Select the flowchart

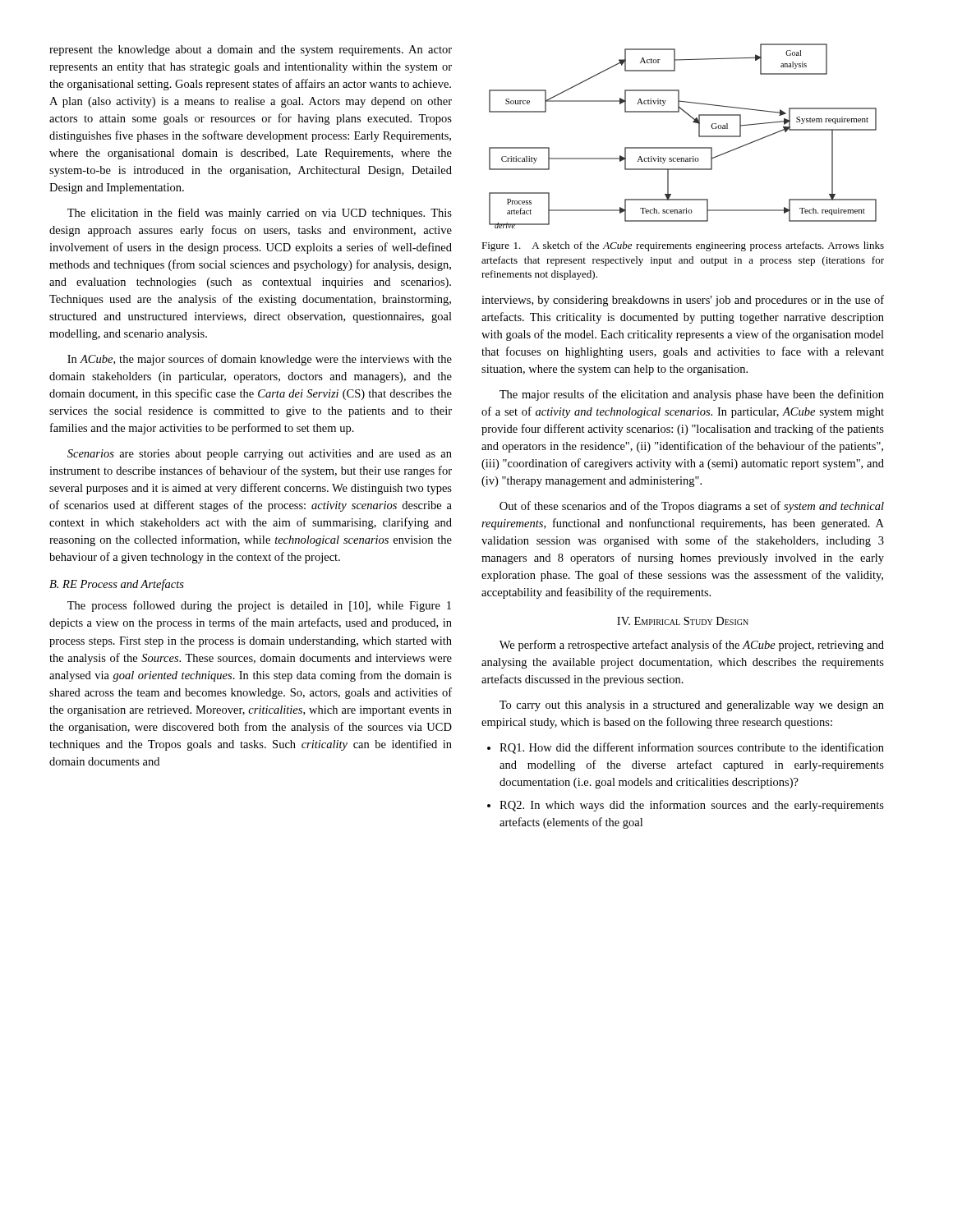click(683, 136)
